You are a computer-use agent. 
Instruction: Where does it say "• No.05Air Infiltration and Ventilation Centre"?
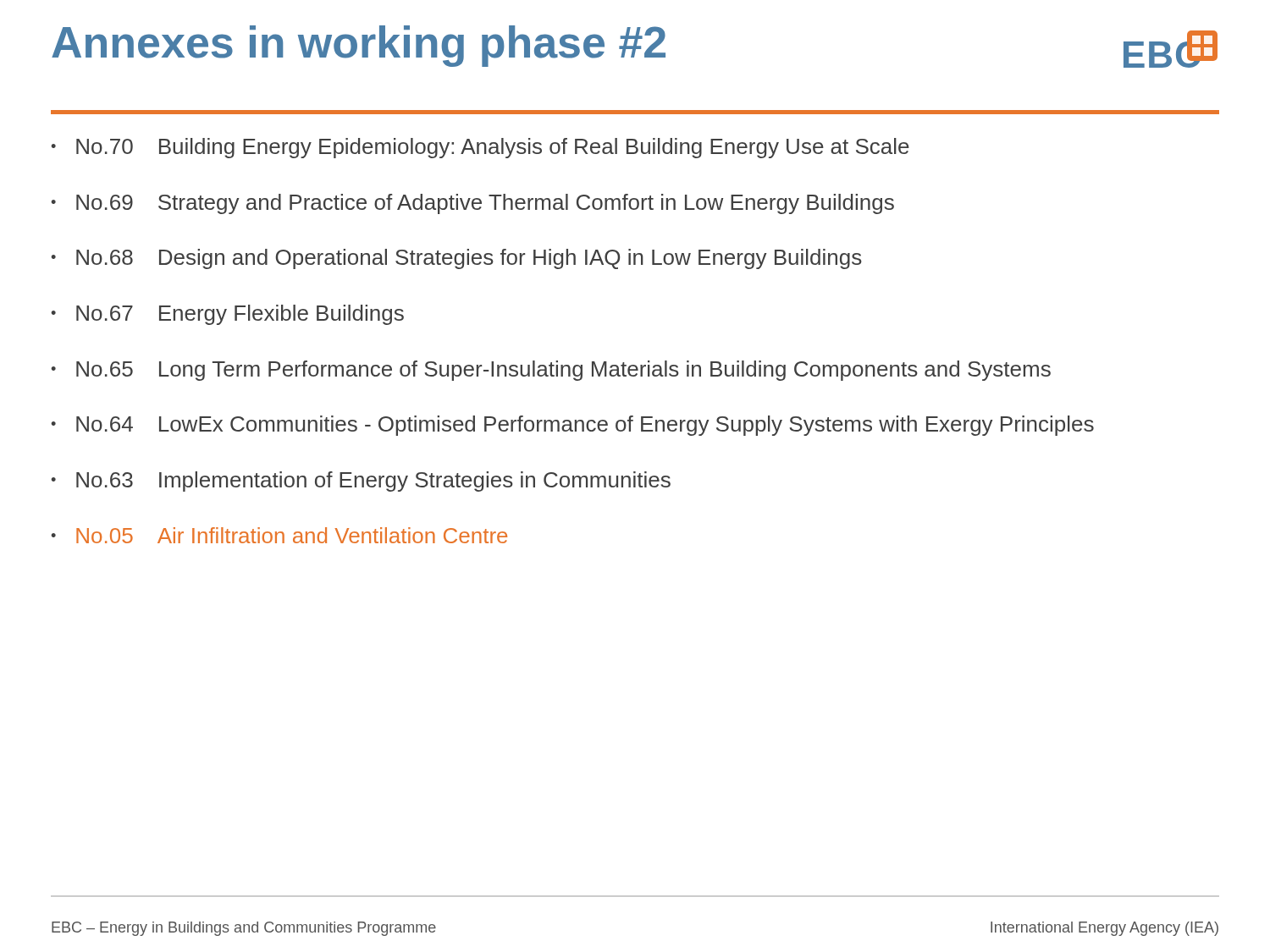[279, 535]
